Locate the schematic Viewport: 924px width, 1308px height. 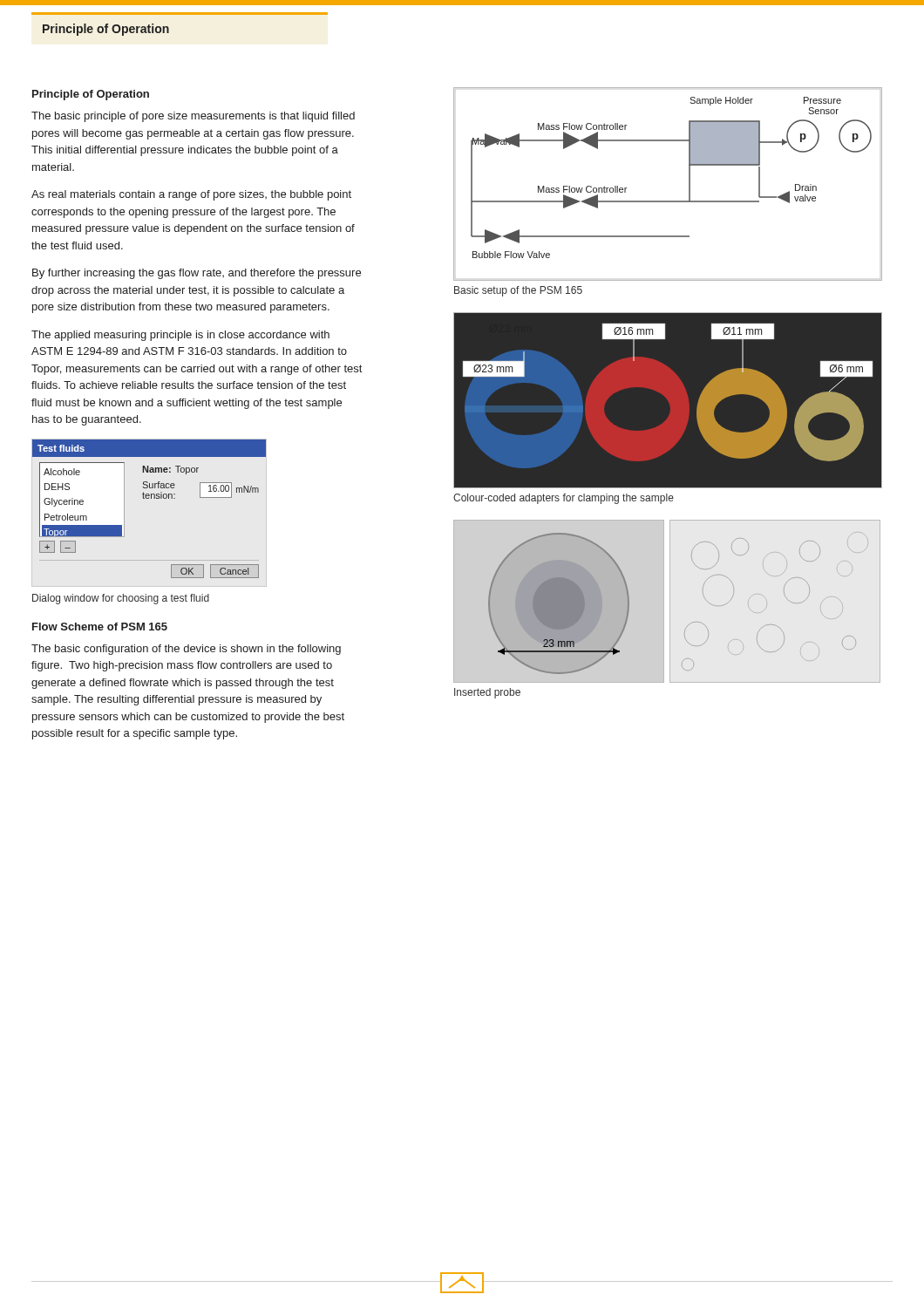(673, 184)
